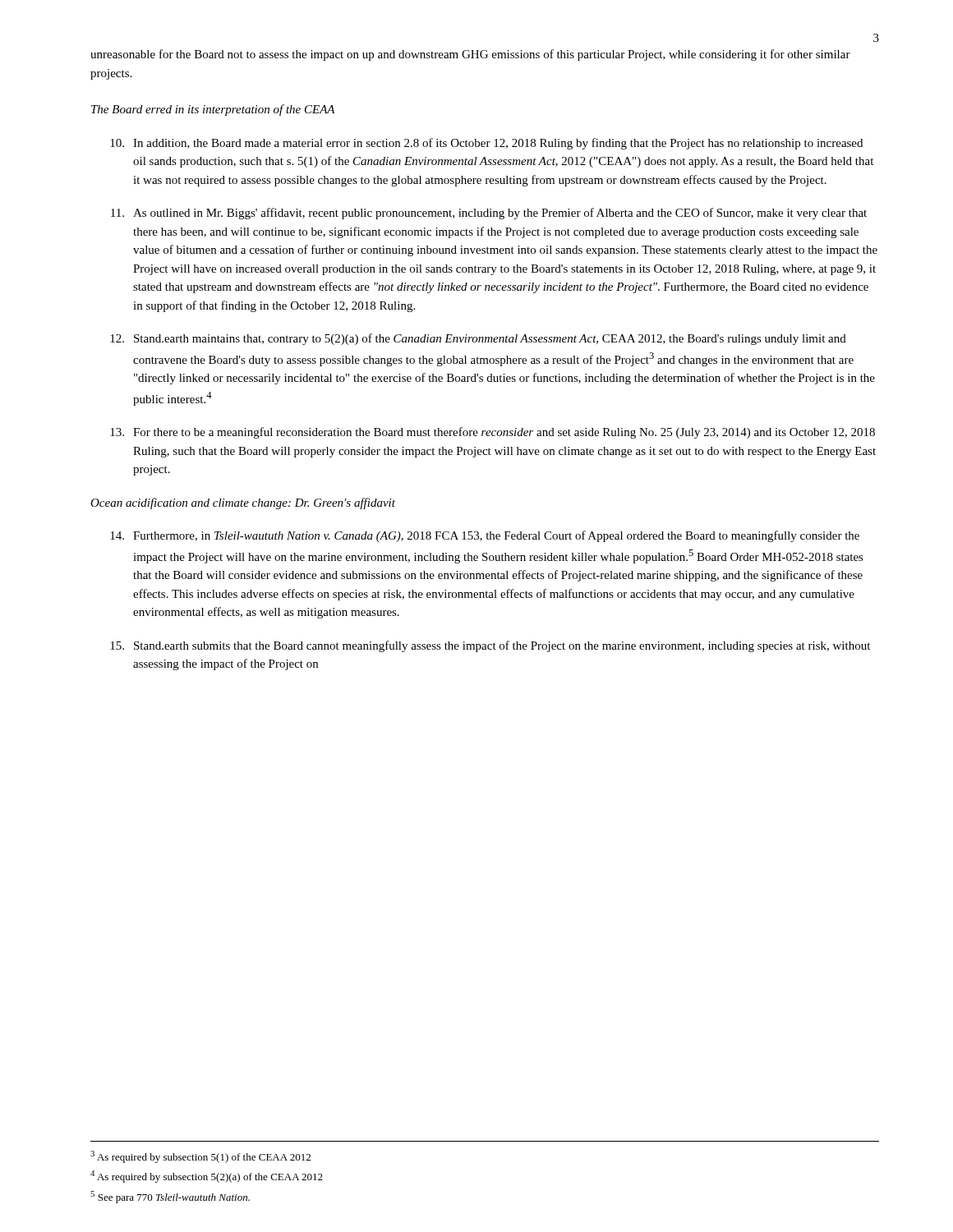Screen dimensions: 1232x953
Task: Find the element starting "12. Stand.earth maintains that, contrary to"
Action: pos(485,369)
